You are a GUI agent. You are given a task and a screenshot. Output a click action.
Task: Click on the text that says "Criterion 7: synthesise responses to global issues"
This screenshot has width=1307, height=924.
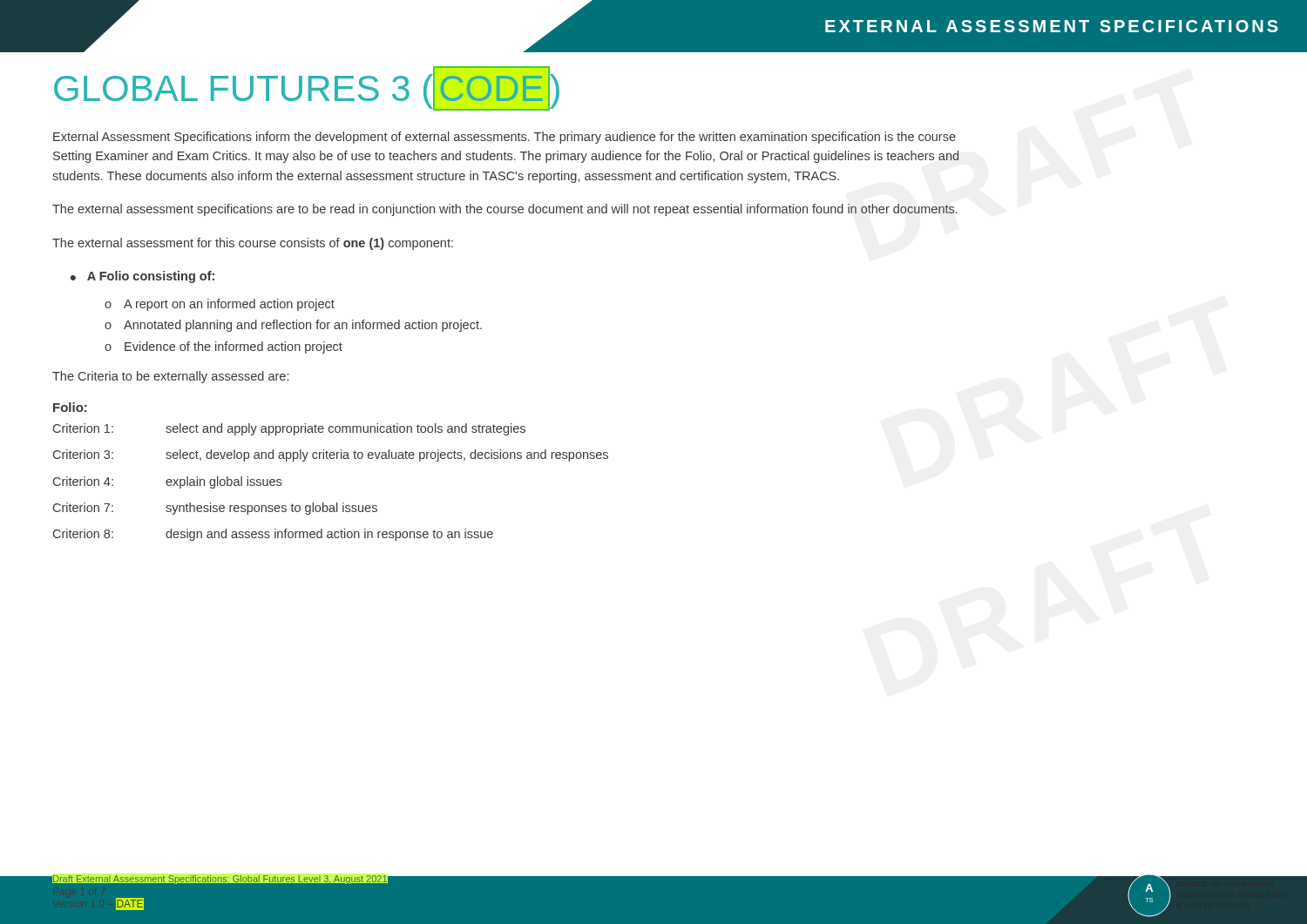(215, 508)
